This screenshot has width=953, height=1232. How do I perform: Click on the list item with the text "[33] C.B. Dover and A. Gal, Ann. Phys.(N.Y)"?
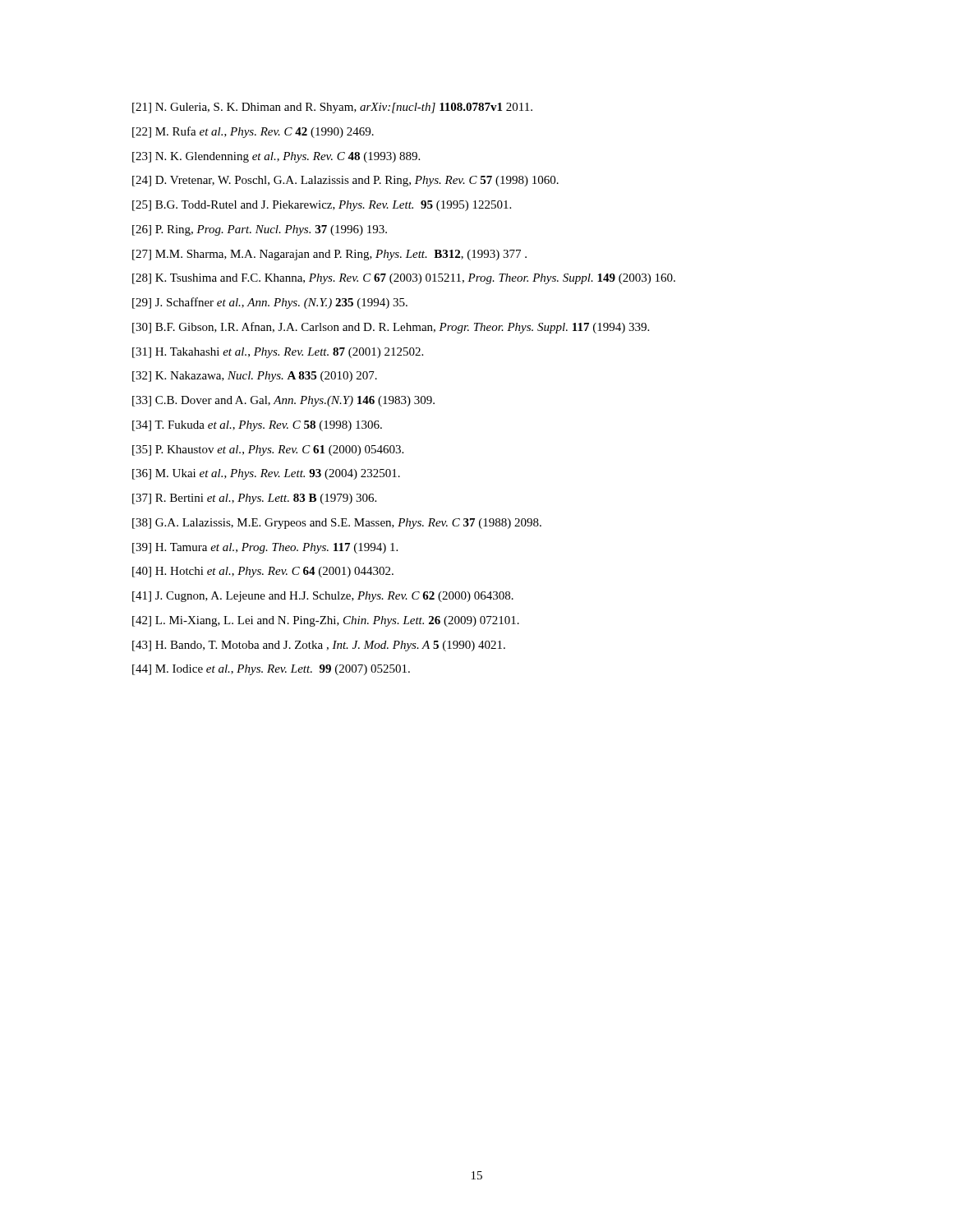point(283,400)
